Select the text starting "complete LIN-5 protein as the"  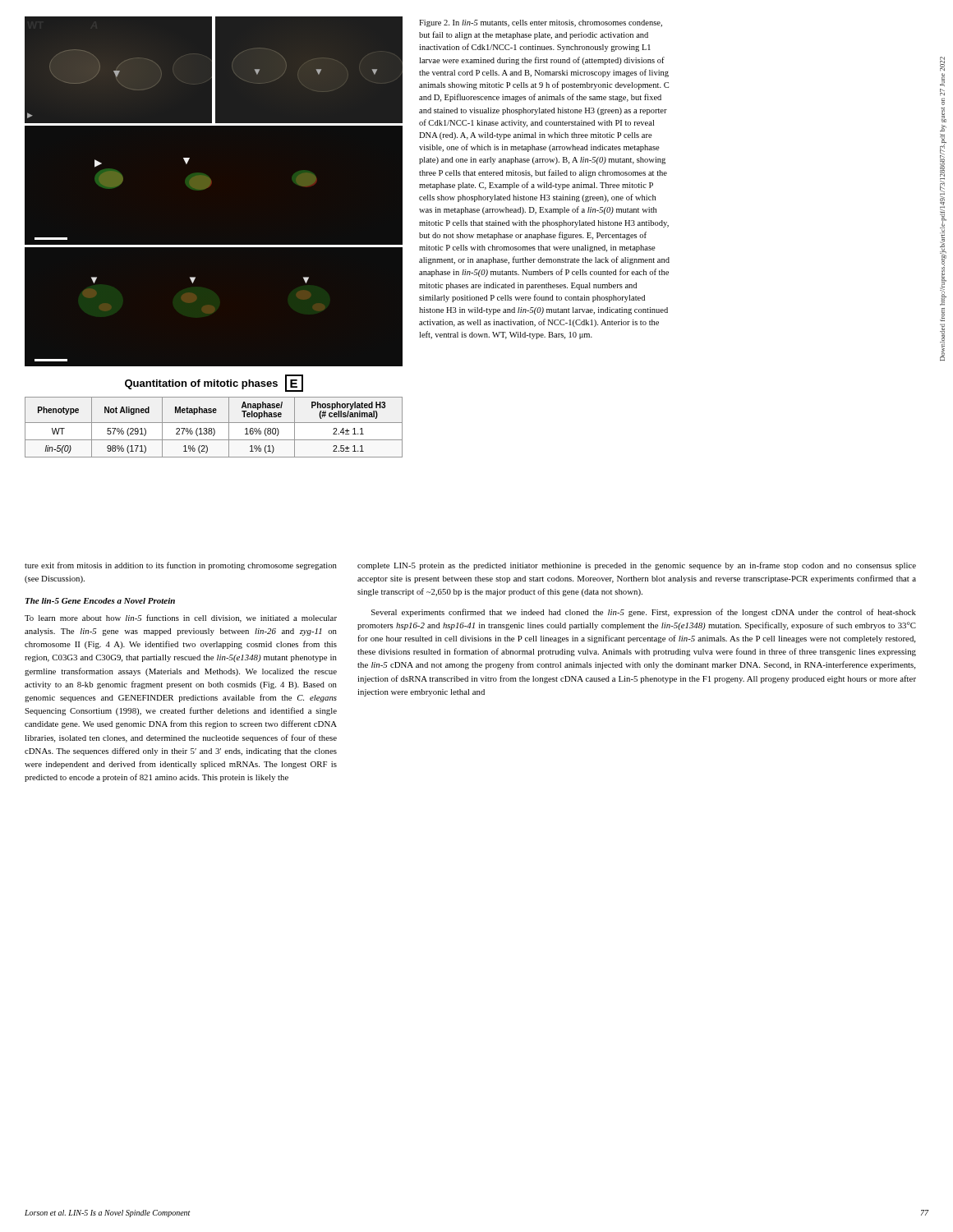tap(637, 628)
